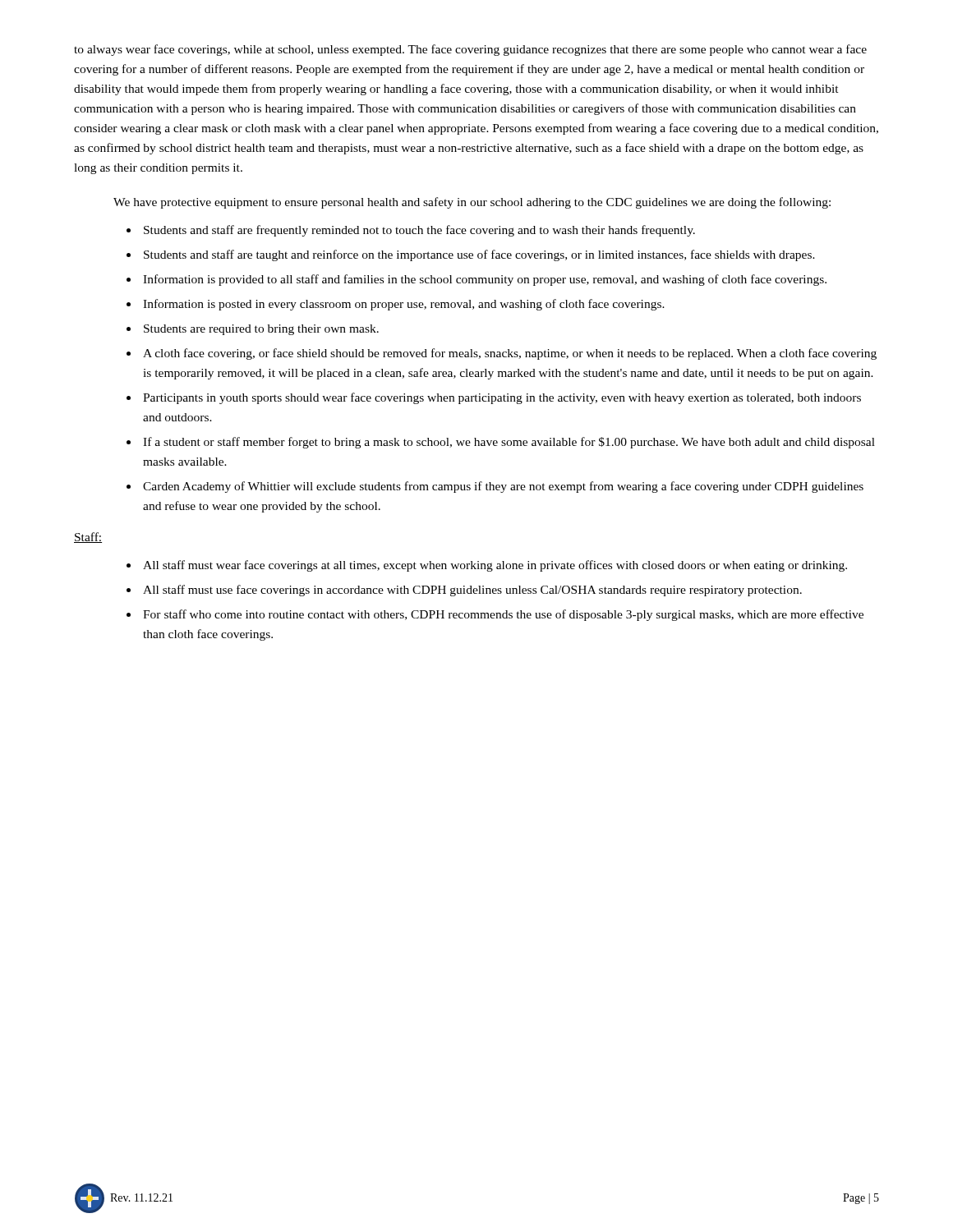This screenshot has height=1232, width=953.
Task: Locate the block starting "Participants in youth sports should wear face coverings"
Action: (502, 407)
